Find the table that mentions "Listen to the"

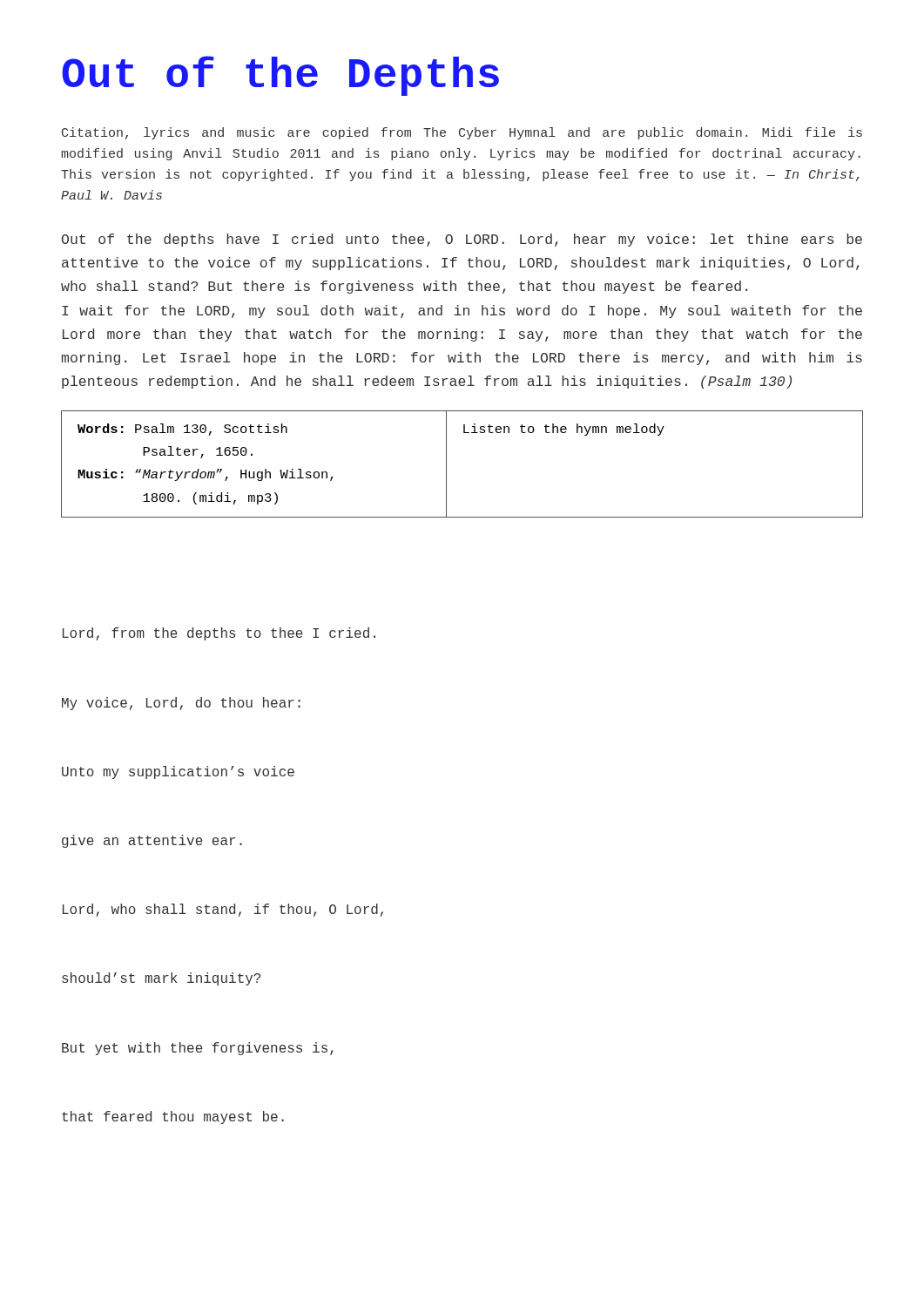pyautogui.click(x=462, y=464)
